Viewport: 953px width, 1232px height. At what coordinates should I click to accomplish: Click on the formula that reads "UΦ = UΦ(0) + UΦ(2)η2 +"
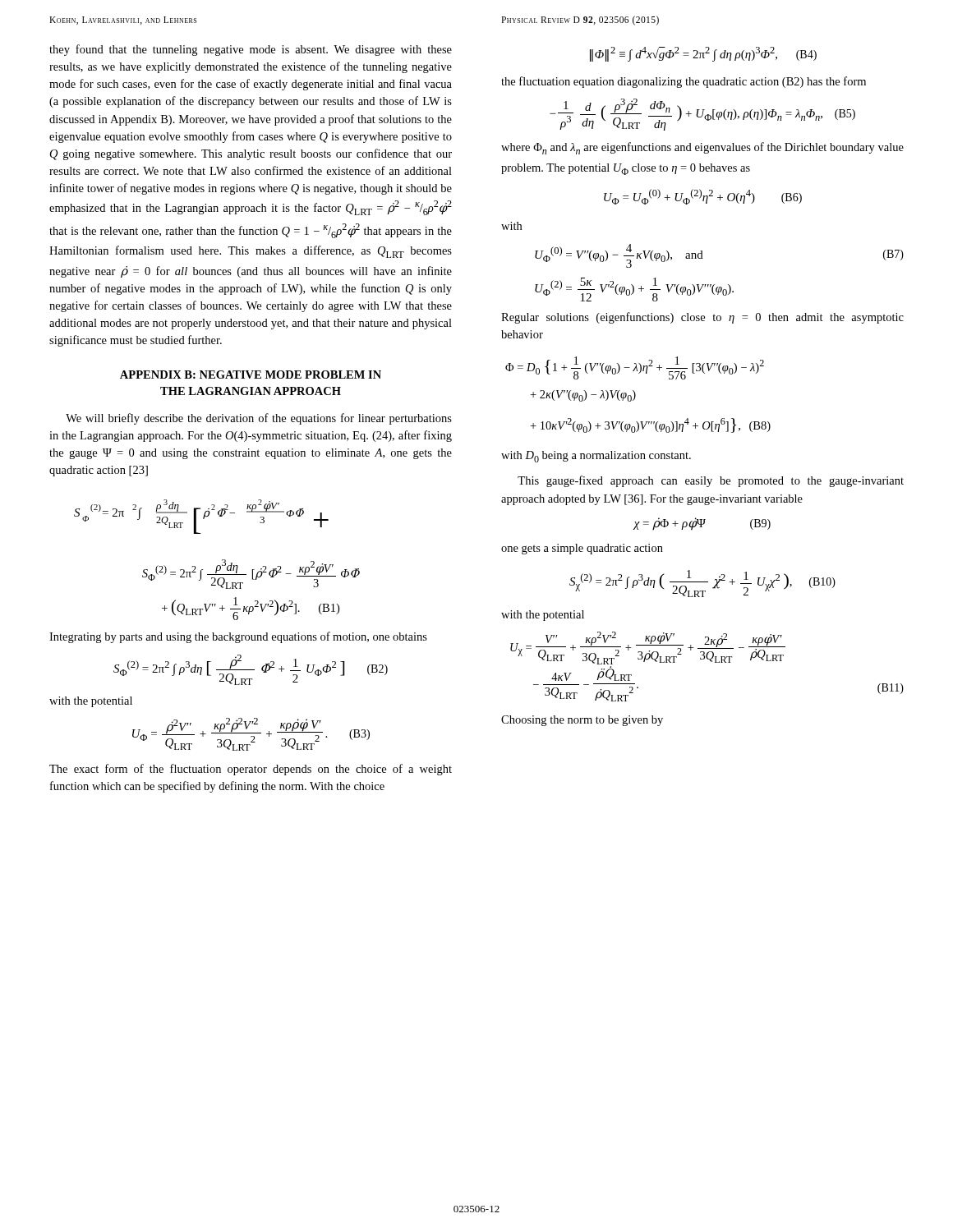pos(702,198)
